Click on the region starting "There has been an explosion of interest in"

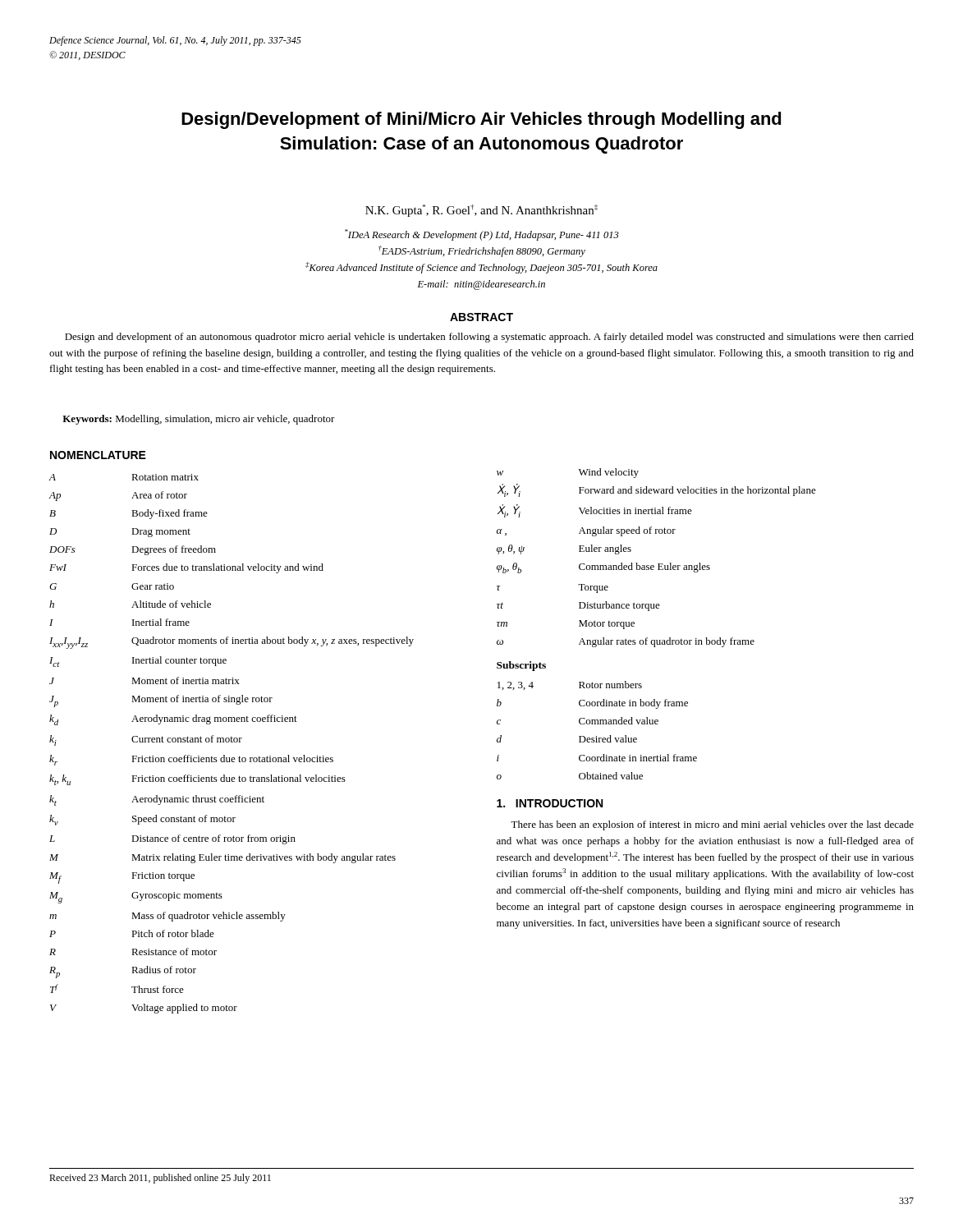(x=705, y=873)
